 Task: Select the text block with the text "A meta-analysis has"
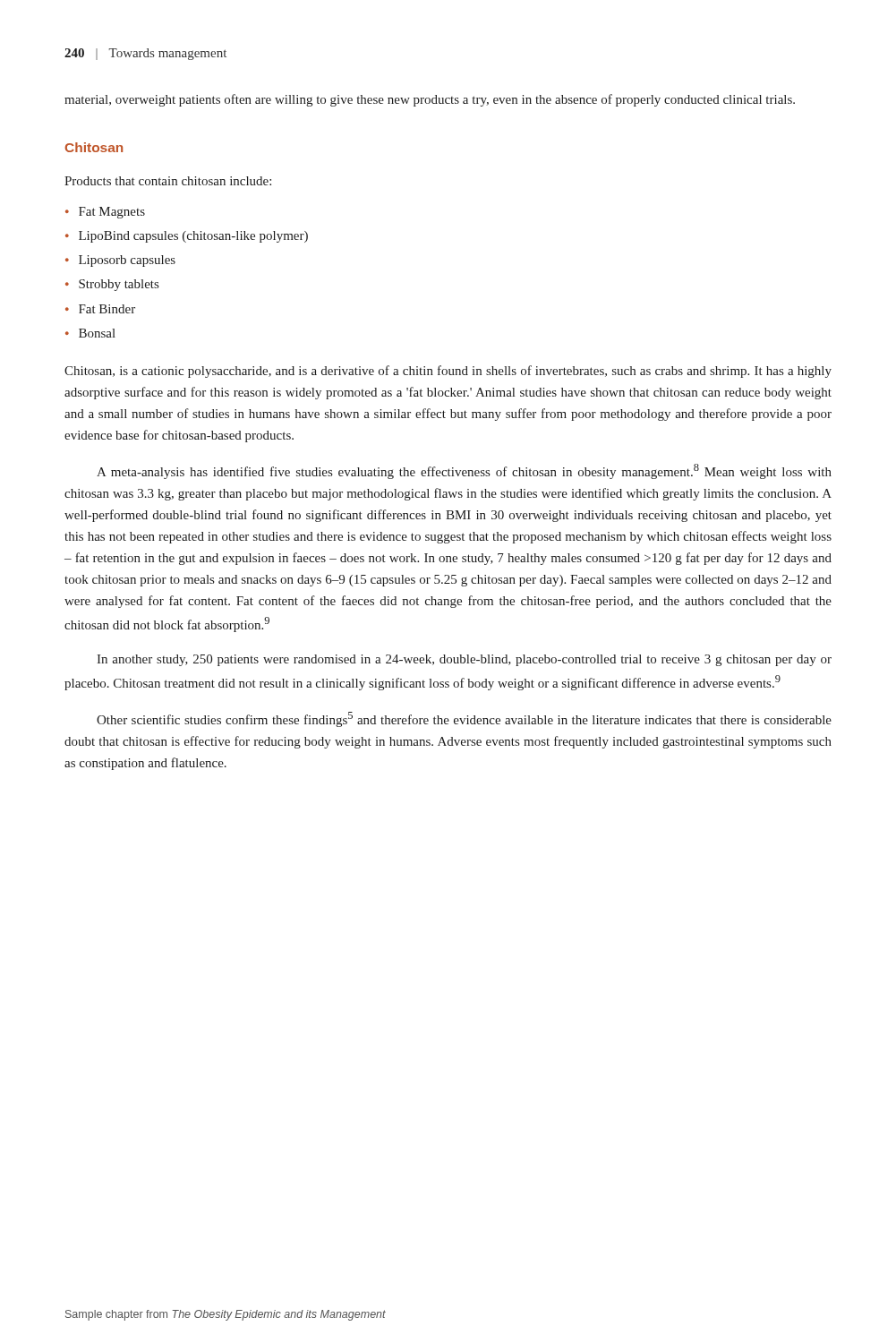point(448,547)
